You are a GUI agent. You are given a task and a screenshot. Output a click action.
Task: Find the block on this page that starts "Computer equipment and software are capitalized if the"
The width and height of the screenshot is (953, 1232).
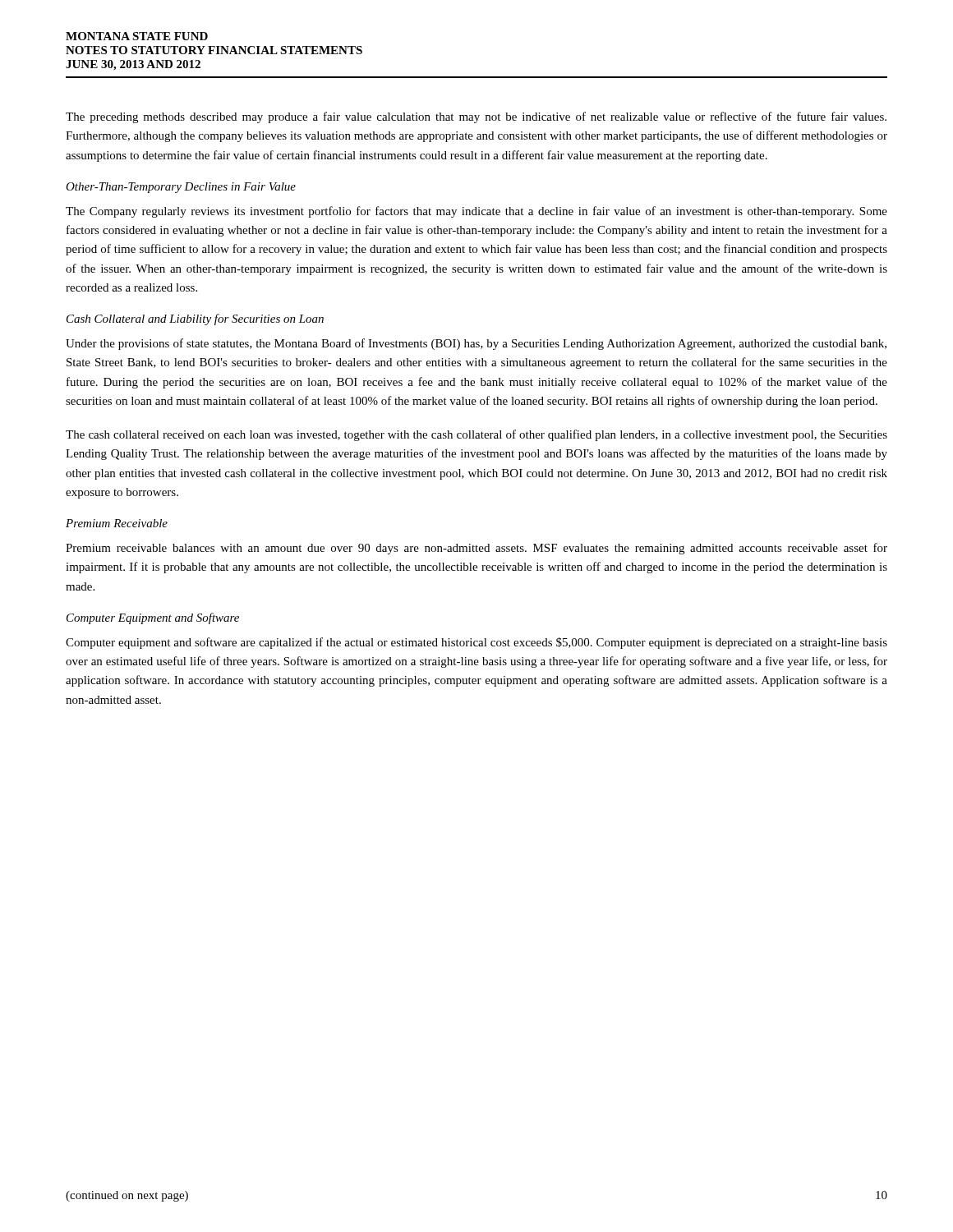pyautogui.click(x=476, y=671)
